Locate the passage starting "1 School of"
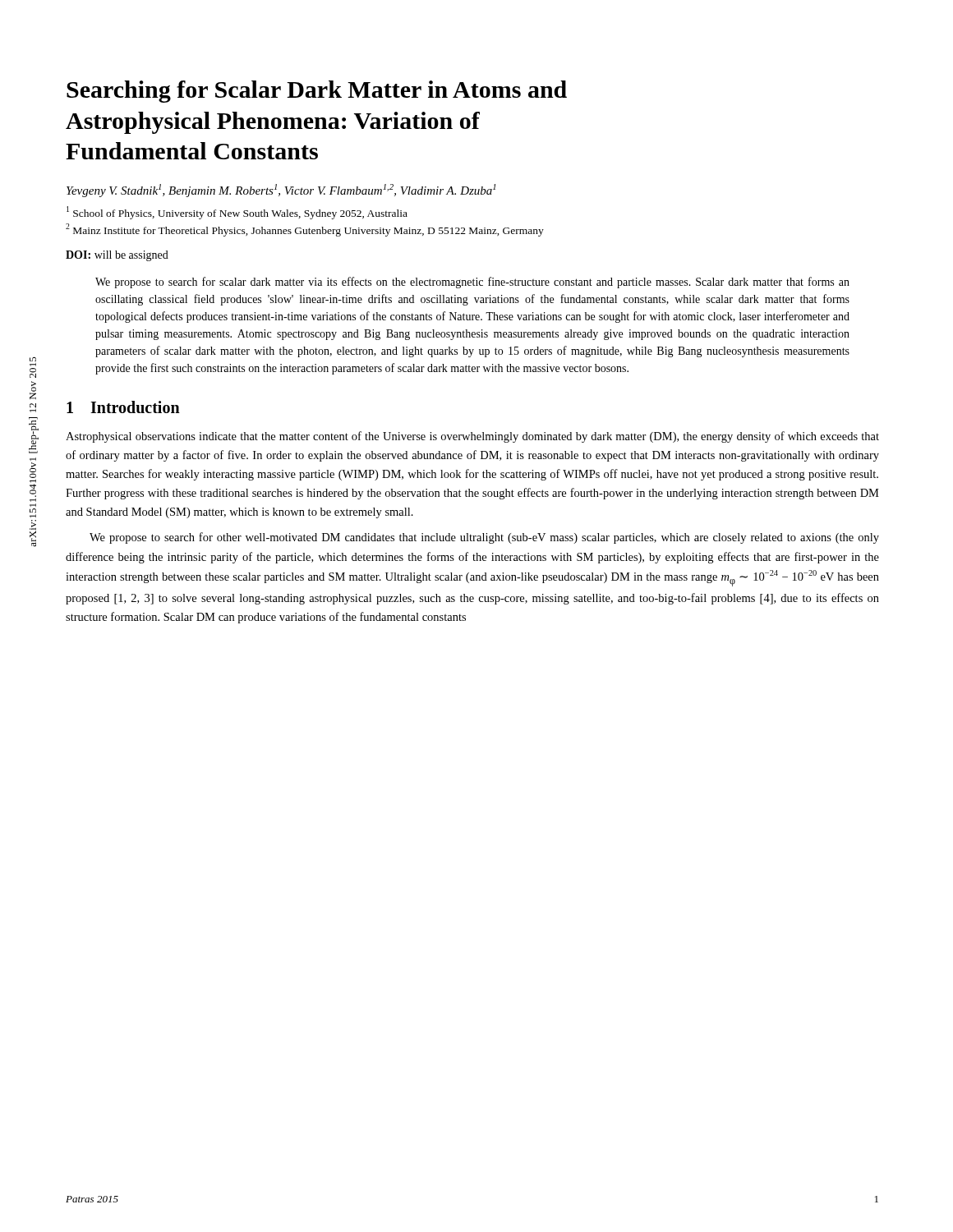953x1232 pixels. [x=237, y=211]
